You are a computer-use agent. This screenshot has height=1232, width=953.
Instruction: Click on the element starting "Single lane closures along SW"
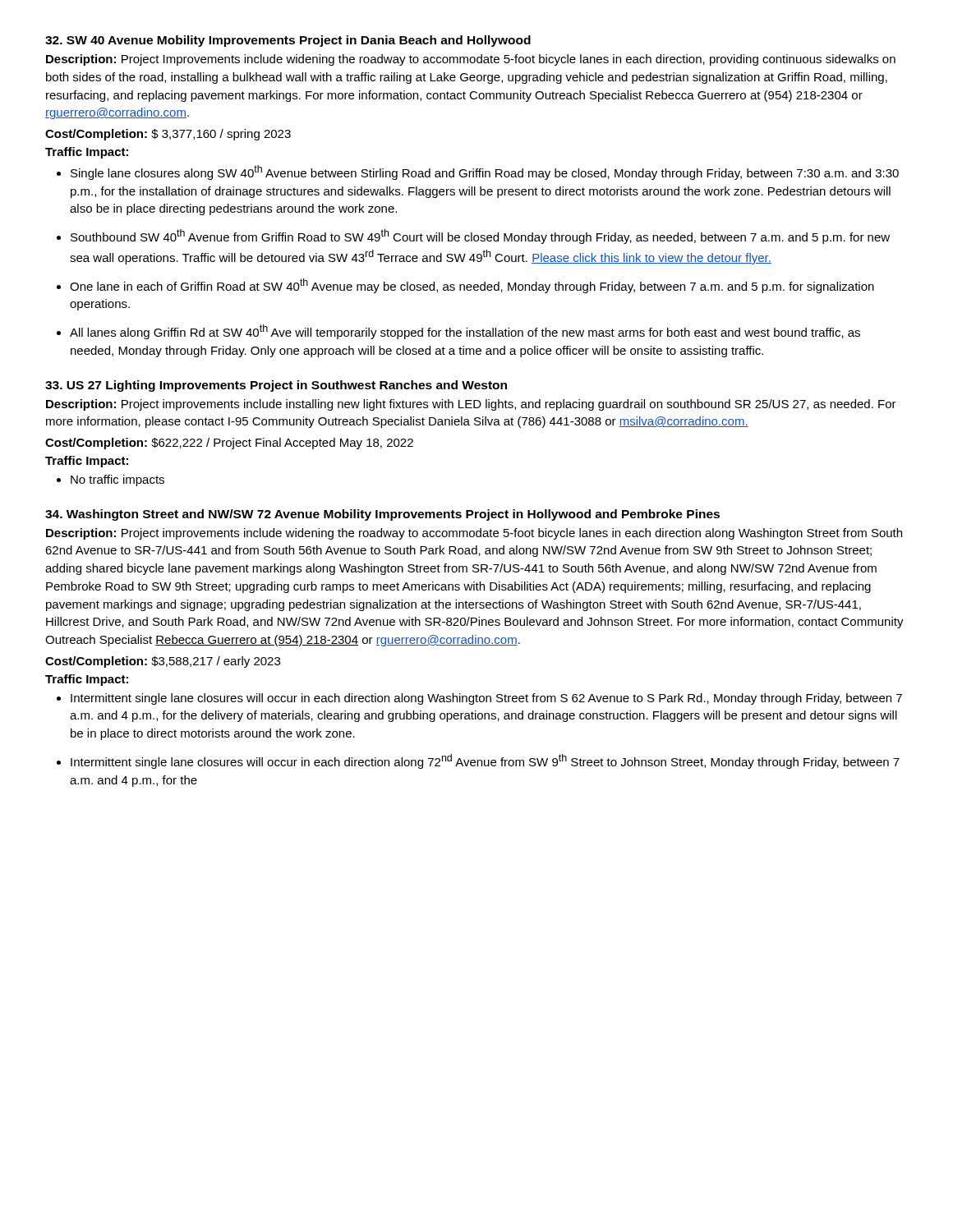click(x=484, y=189)
